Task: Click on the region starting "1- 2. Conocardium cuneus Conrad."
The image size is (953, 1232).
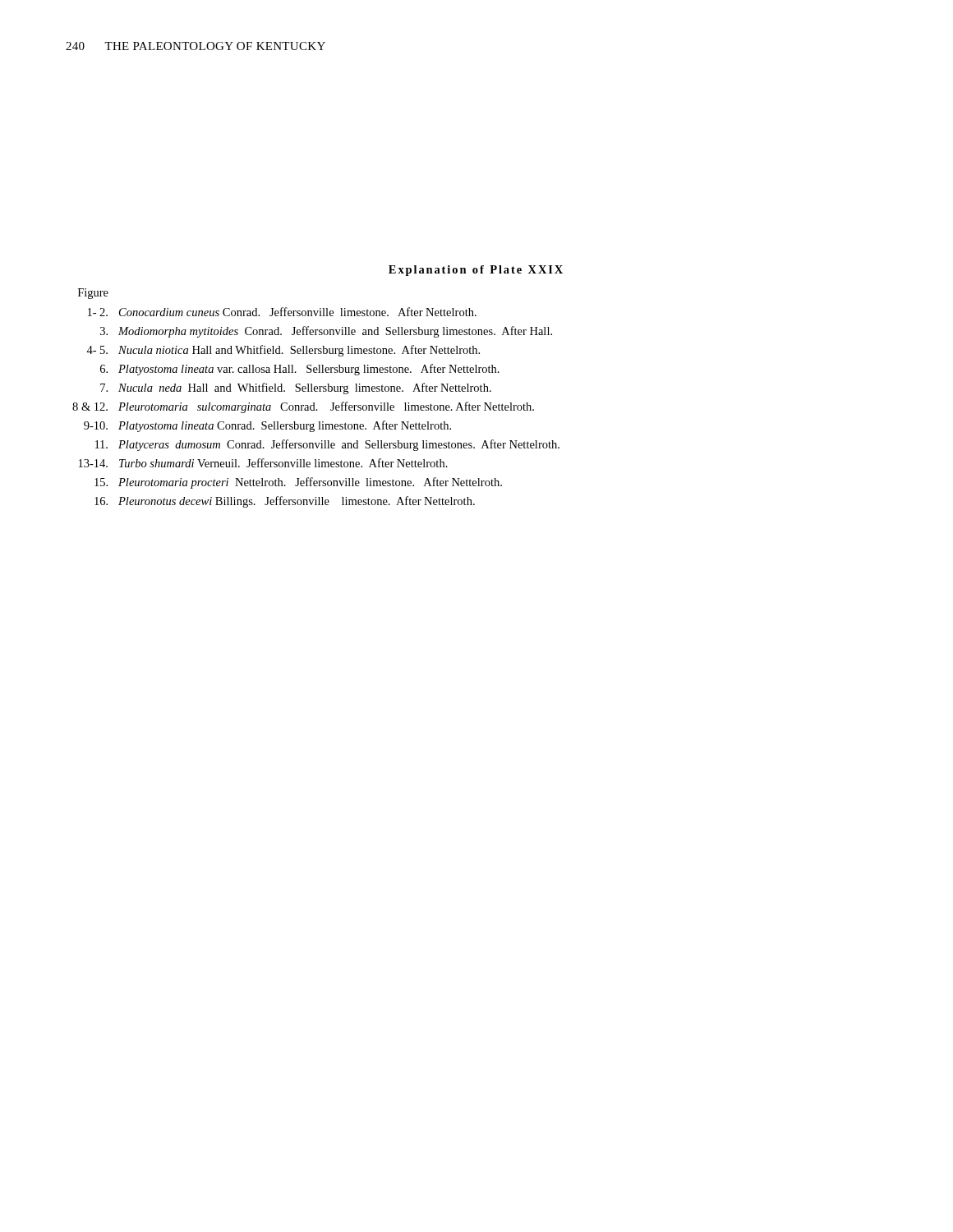Action: coord(476,313)
